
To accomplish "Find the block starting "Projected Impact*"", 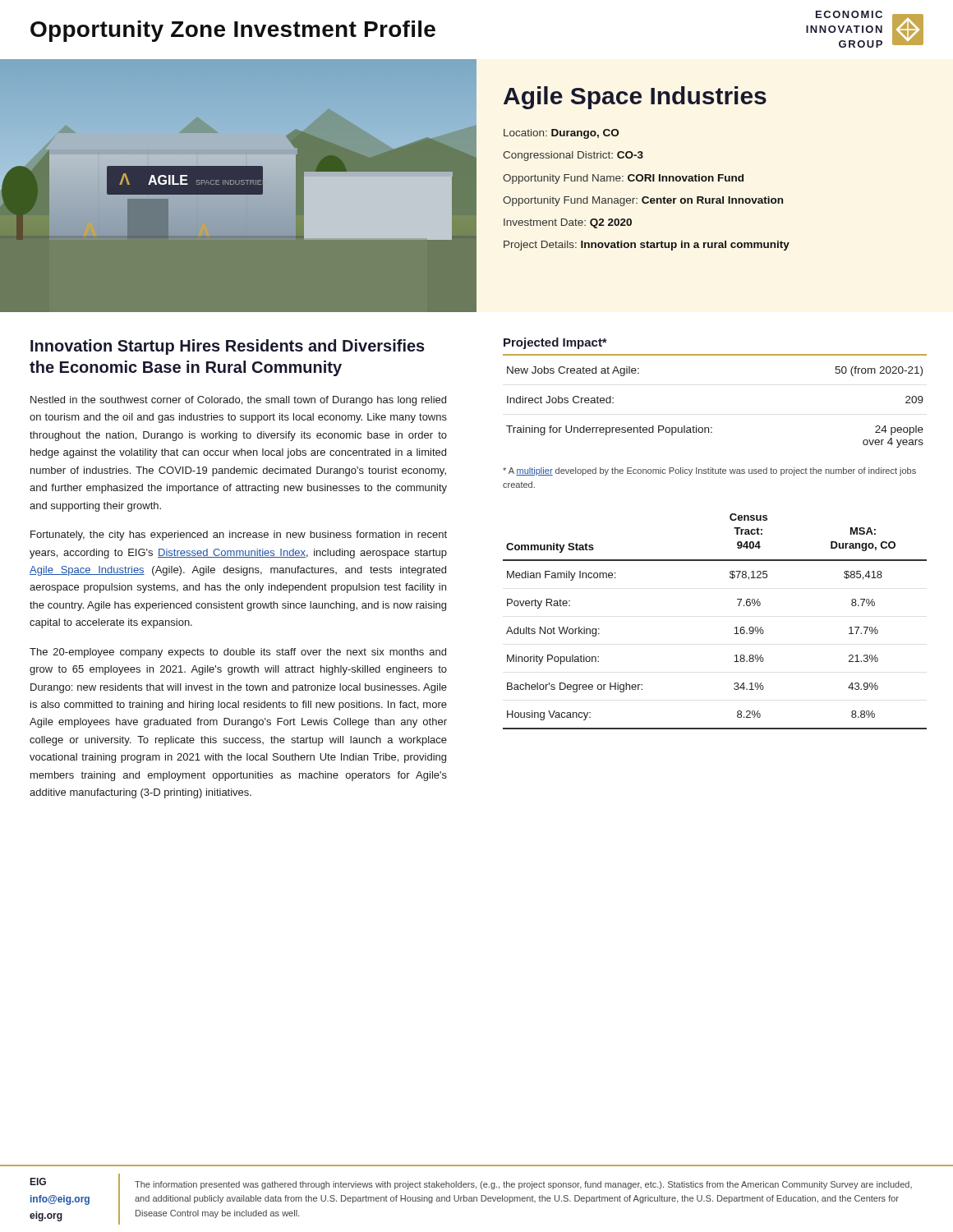I will pyautogui.click(x=555, y=342).
